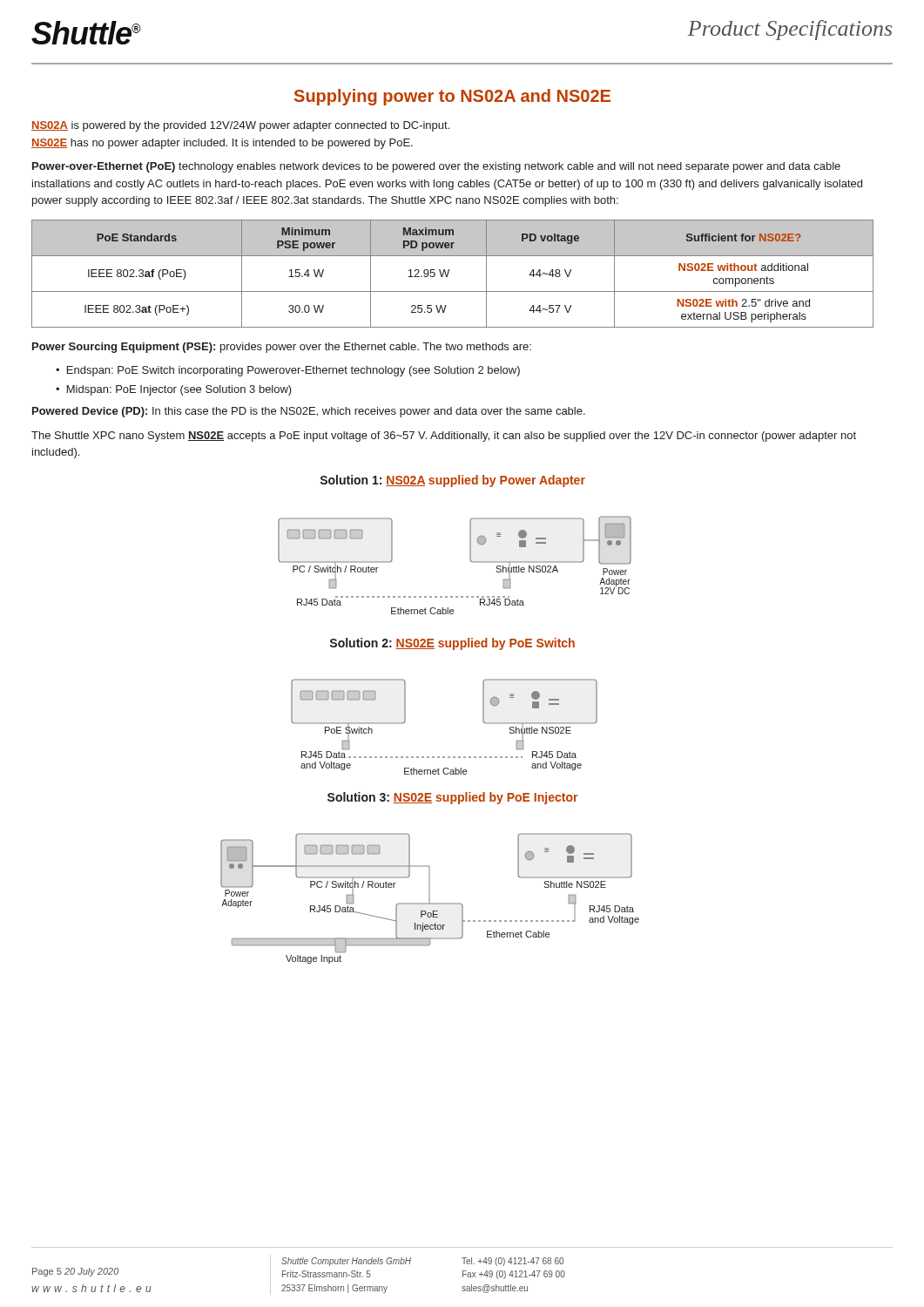This screenshot has width=924, height=1307.
Task: Select the element starting "• Endspan: PoE"
Action: click(288, 370)
